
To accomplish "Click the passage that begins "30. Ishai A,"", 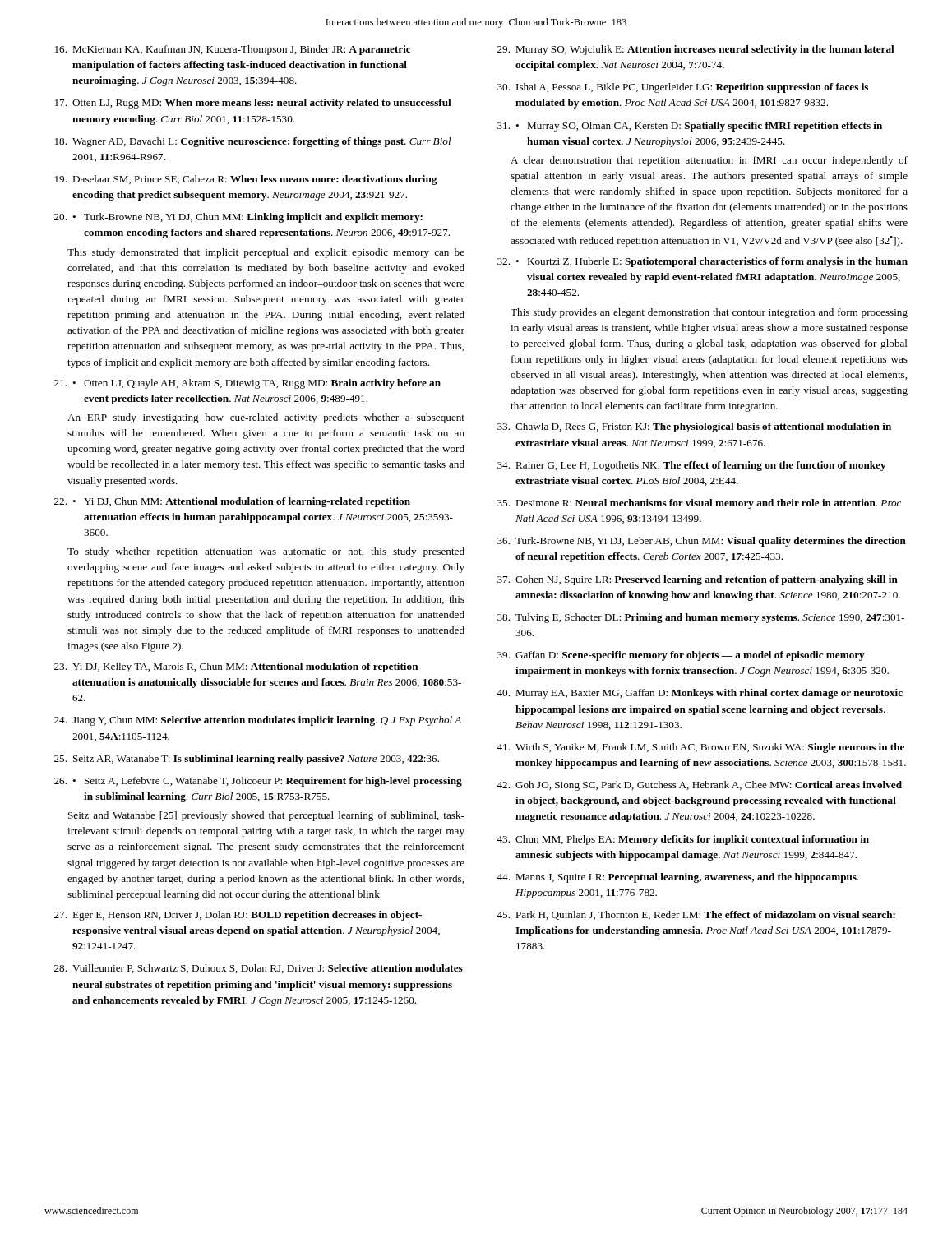I will [x=698, y=95].
